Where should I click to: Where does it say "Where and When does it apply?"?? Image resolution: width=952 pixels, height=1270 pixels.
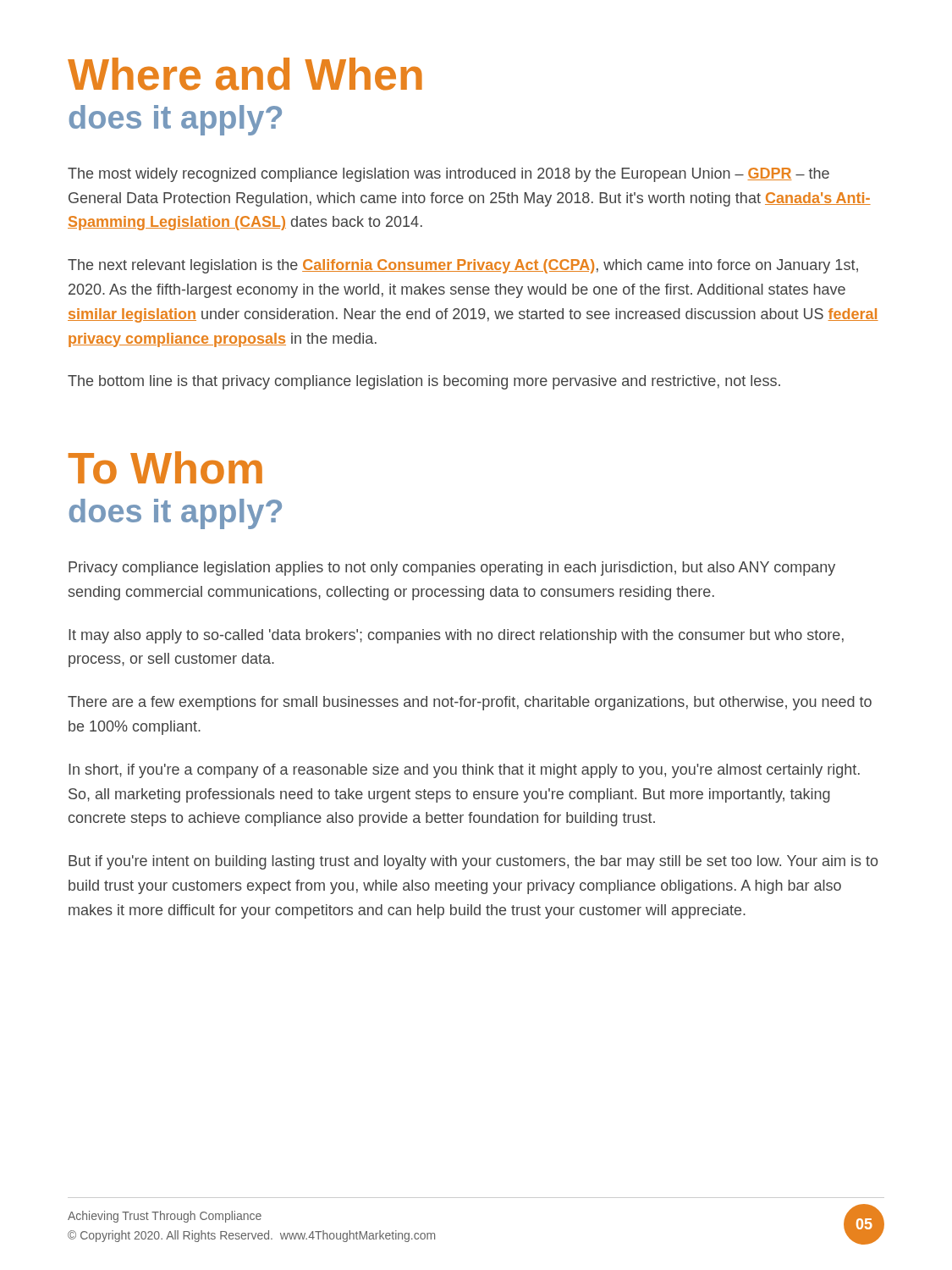(245, 74)
